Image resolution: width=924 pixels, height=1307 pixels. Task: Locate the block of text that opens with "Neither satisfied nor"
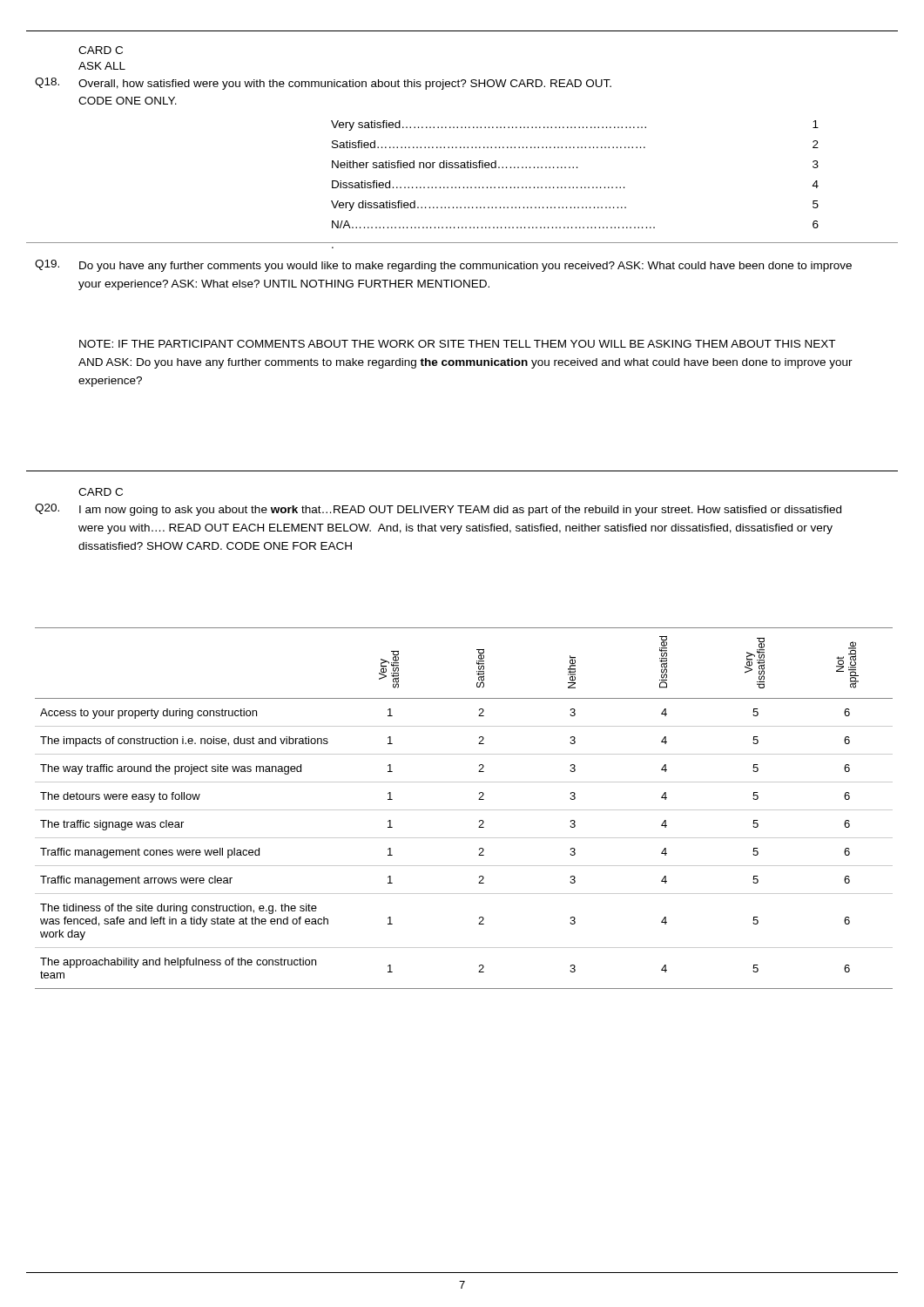575,164
